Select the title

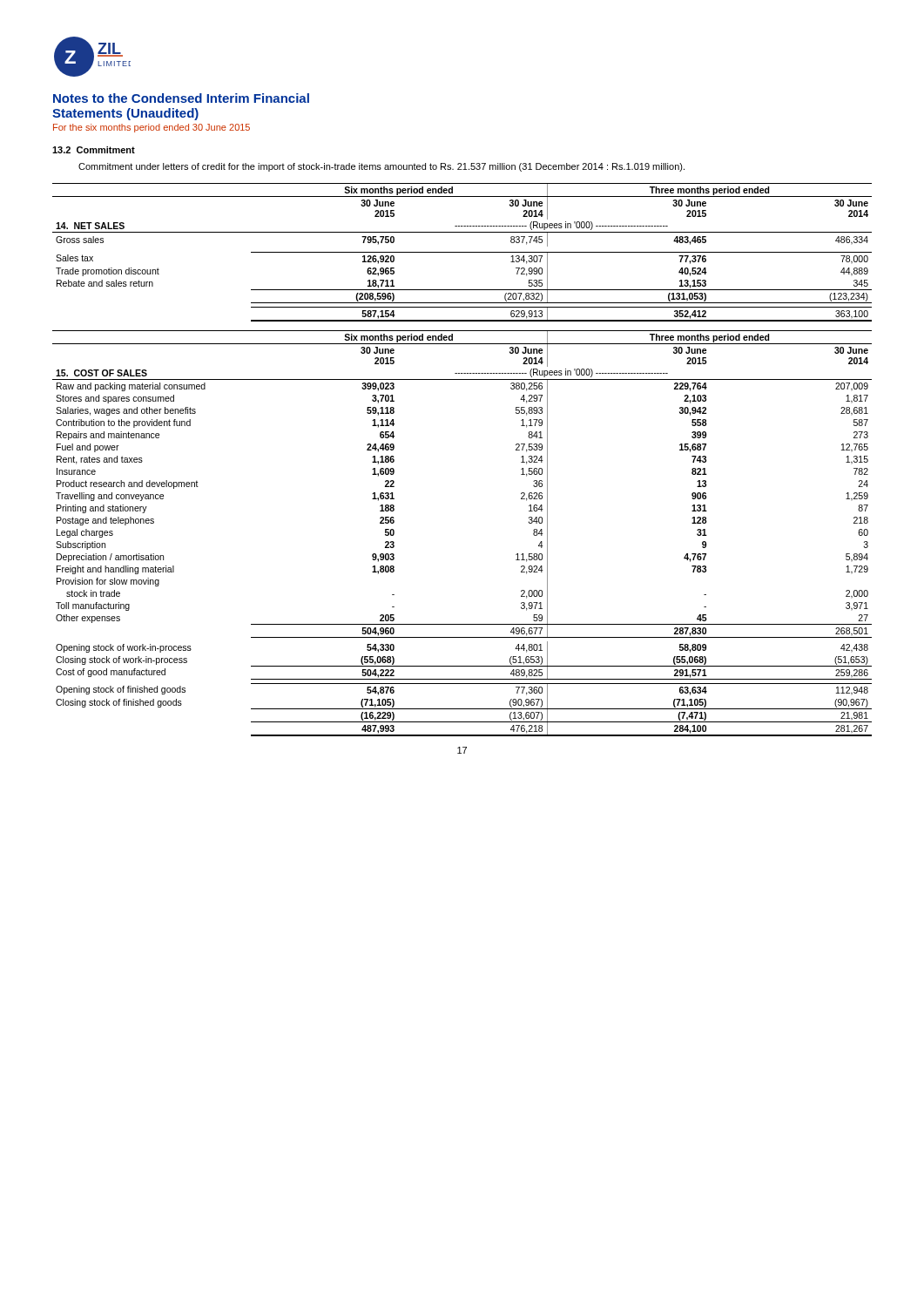(x=181, y=105)
